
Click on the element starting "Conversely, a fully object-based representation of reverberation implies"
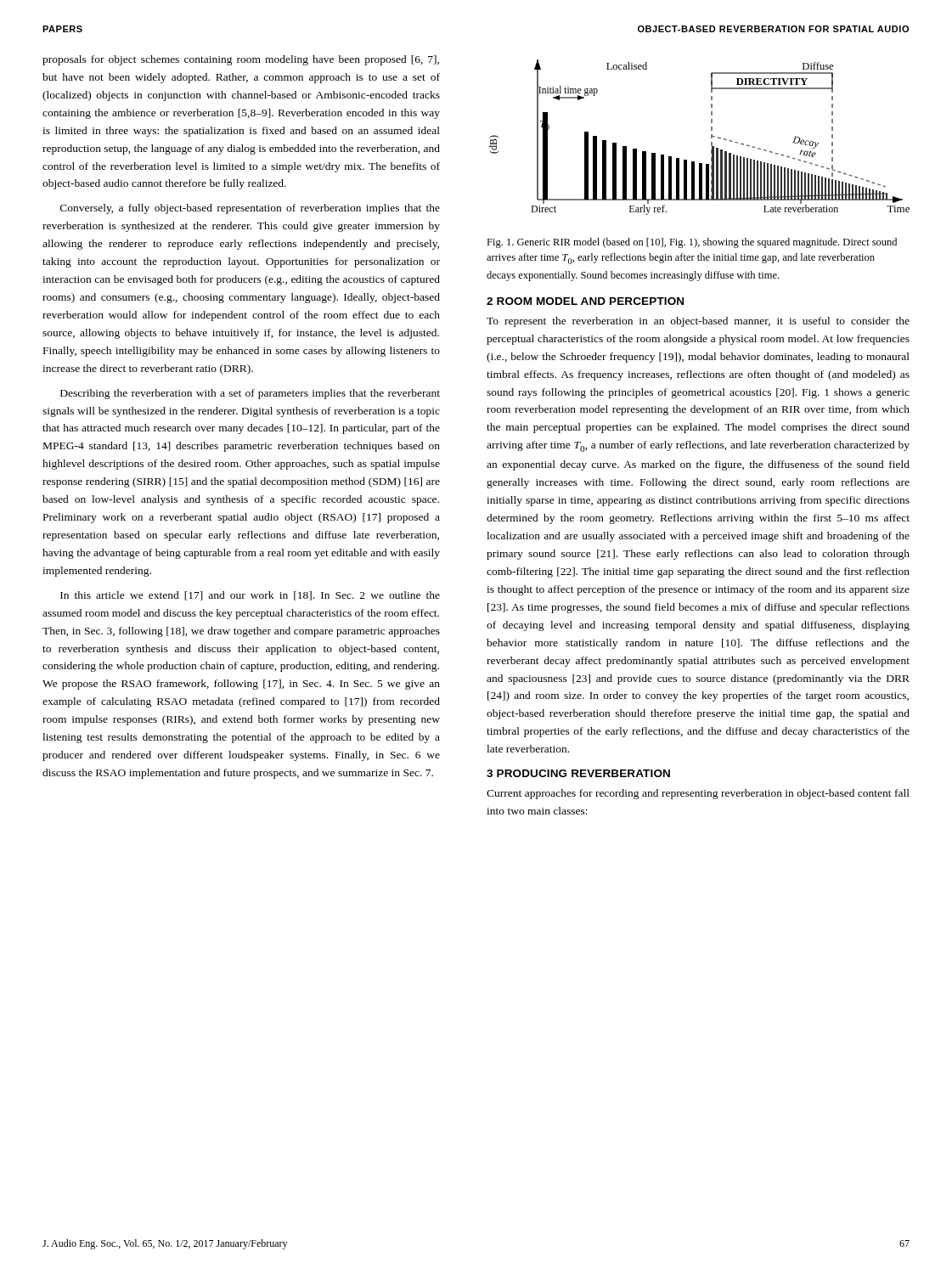click(241, 289)
